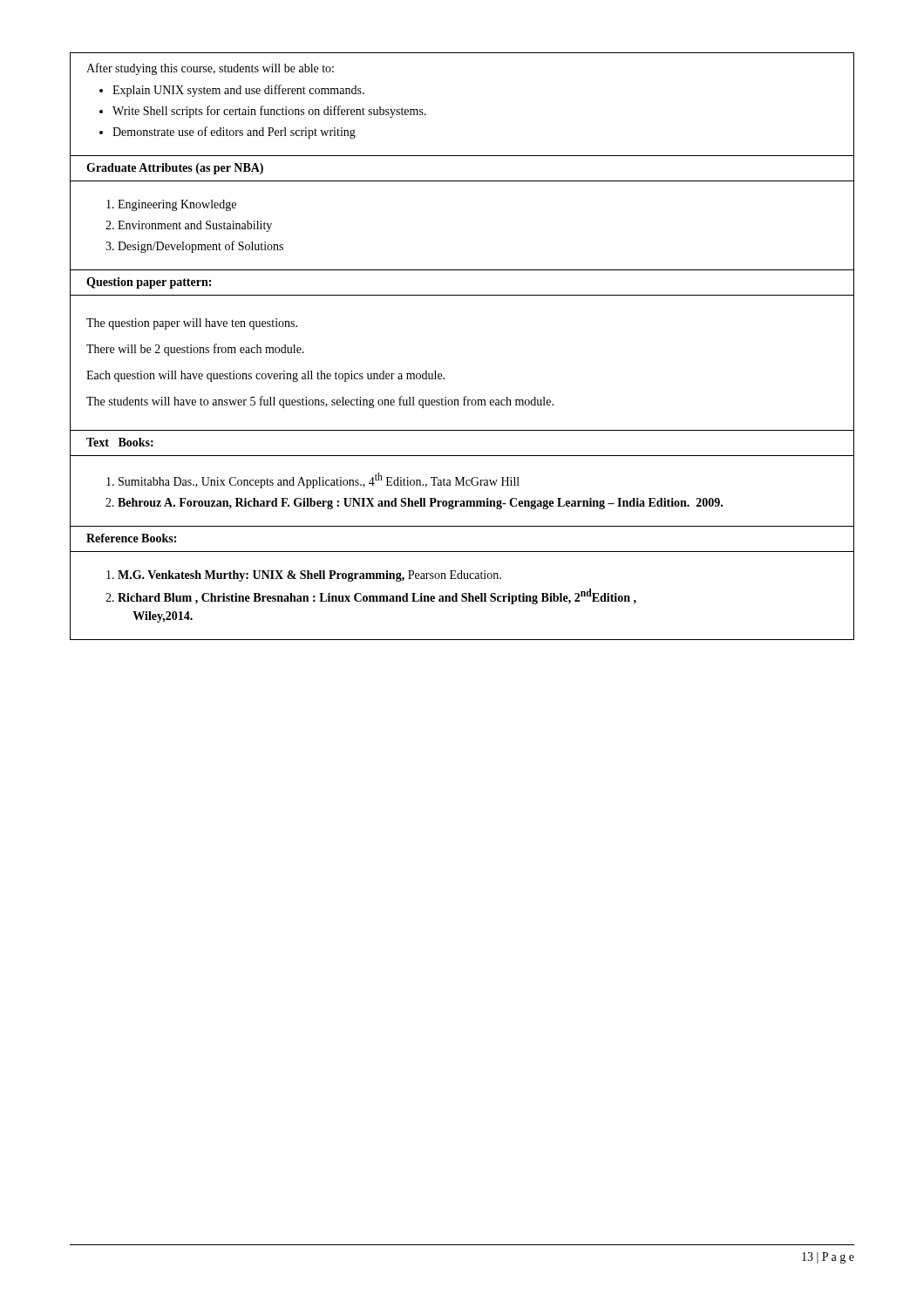Viewport: 924px width, 1308px height.
Task: Click on the list item with the text "Sumitabha Das., Unix Concepts and"
Action: tap(319, 480)
